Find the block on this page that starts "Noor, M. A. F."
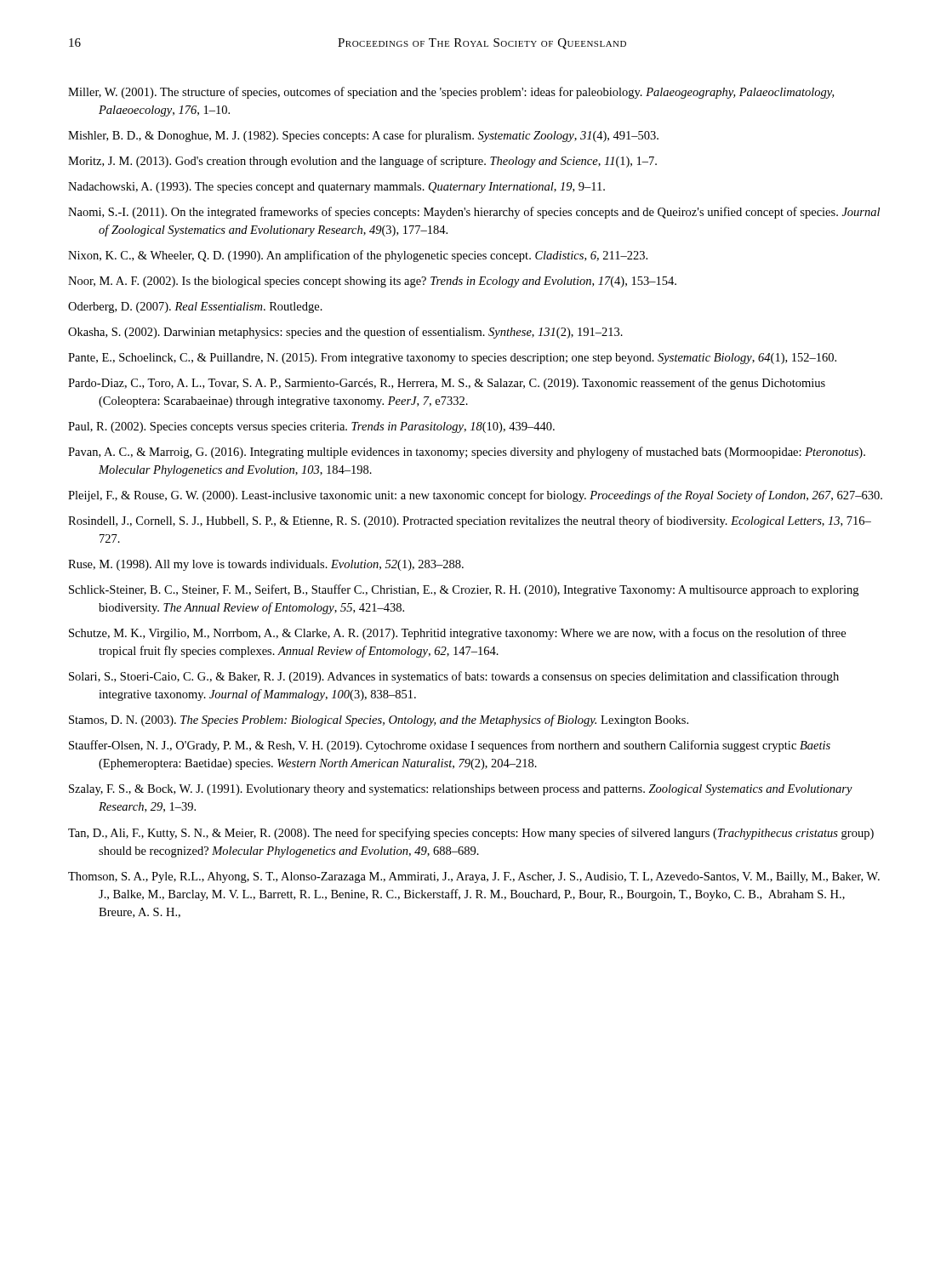Image resolution: width=952 pixels, height=1276 pixels. click(373, 281)
